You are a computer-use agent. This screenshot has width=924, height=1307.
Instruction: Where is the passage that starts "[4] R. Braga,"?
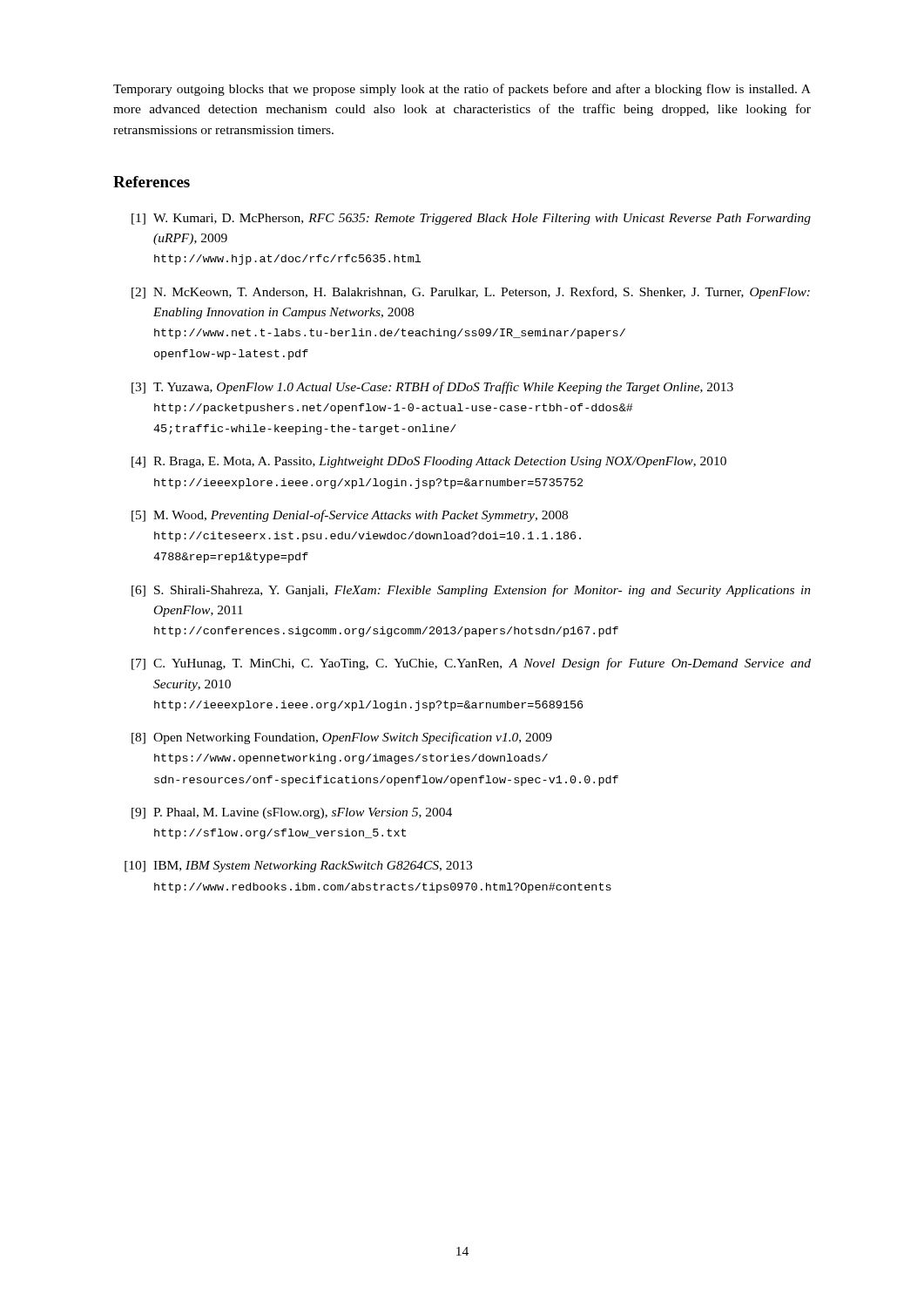(462, 471)
